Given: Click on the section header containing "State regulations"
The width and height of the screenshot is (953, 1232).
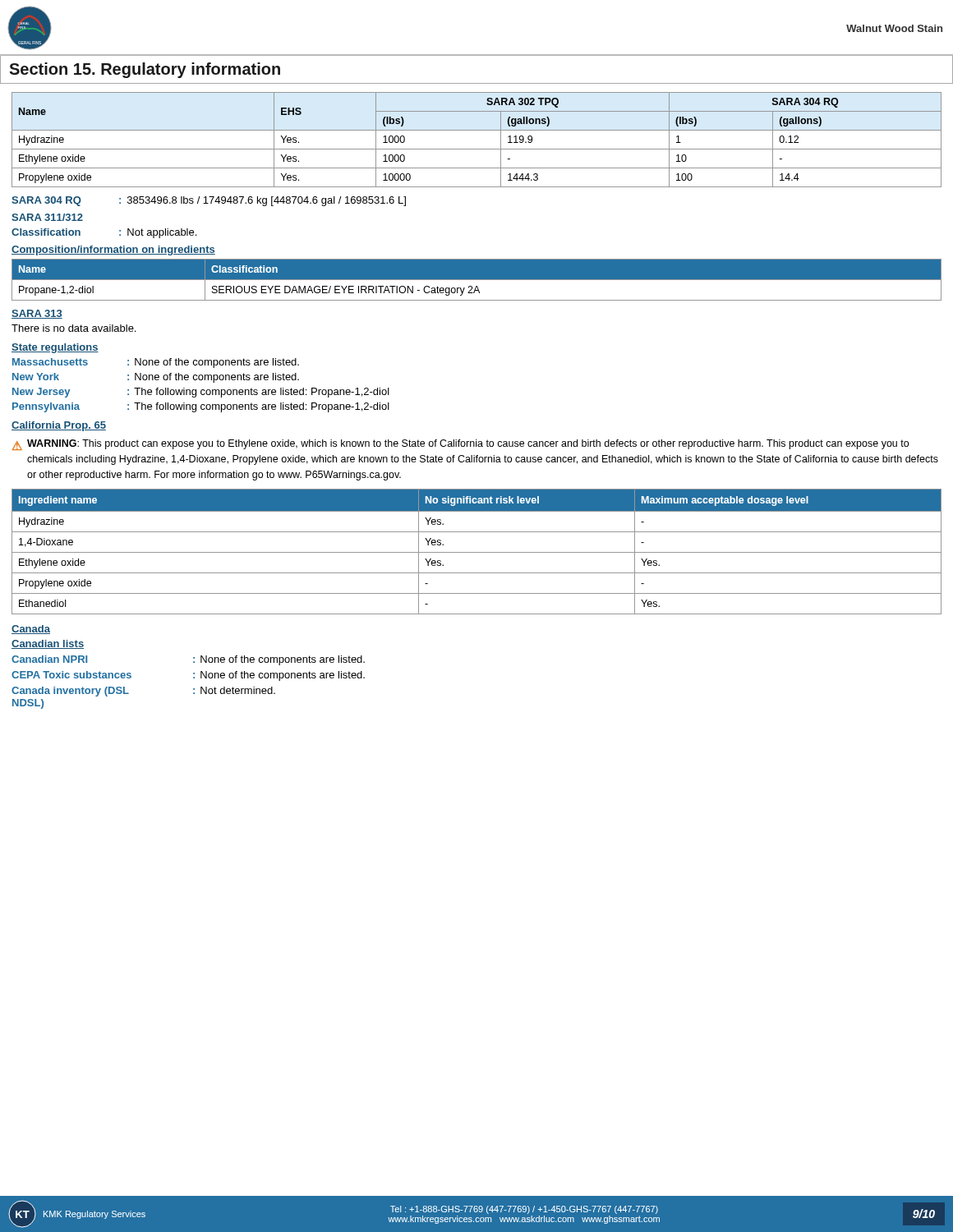Looking at the screenshot, I should pos(55,347).
